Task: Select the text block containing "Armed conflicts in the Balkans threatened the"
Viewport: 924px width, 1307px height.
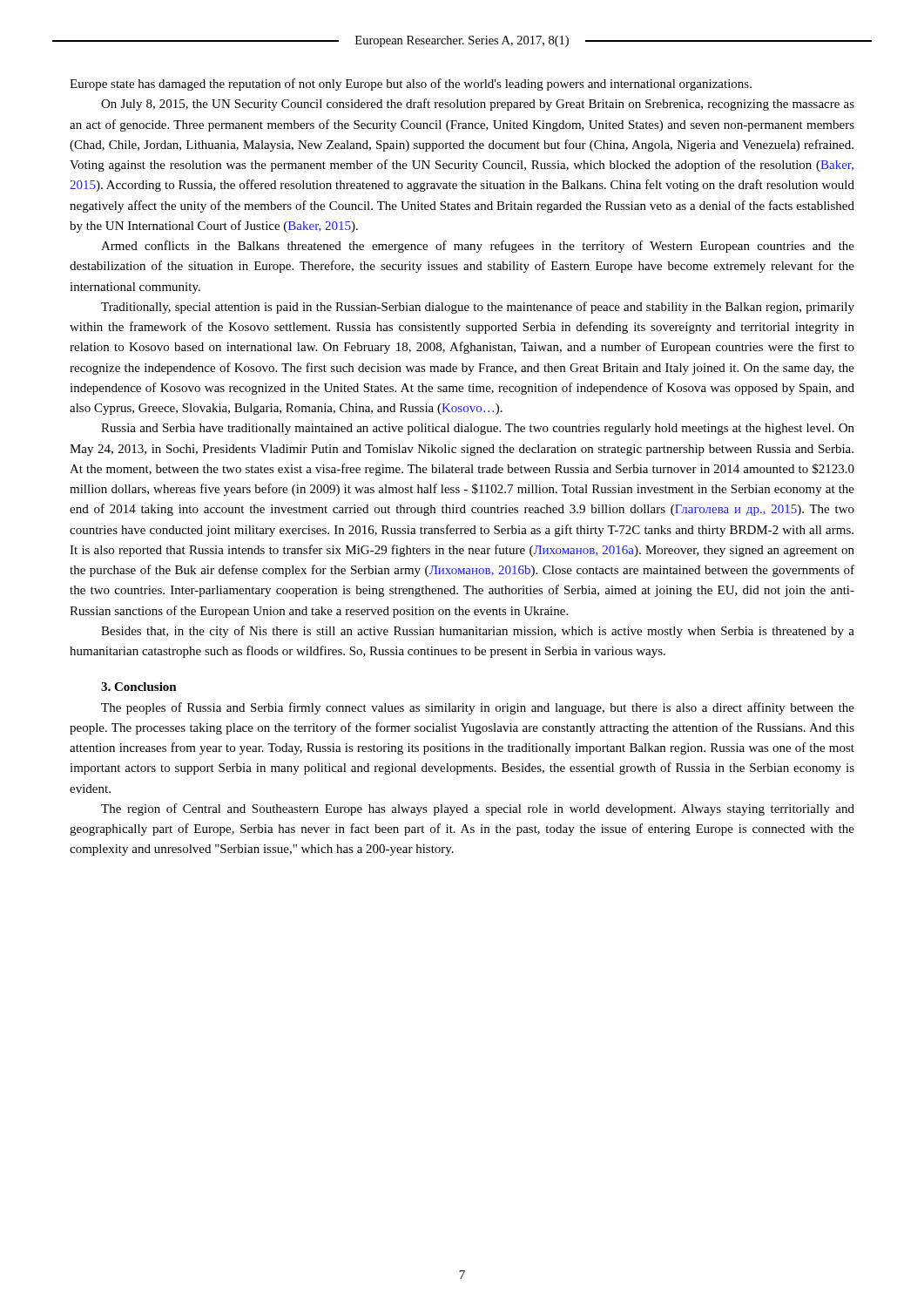Action: [462, 267]
